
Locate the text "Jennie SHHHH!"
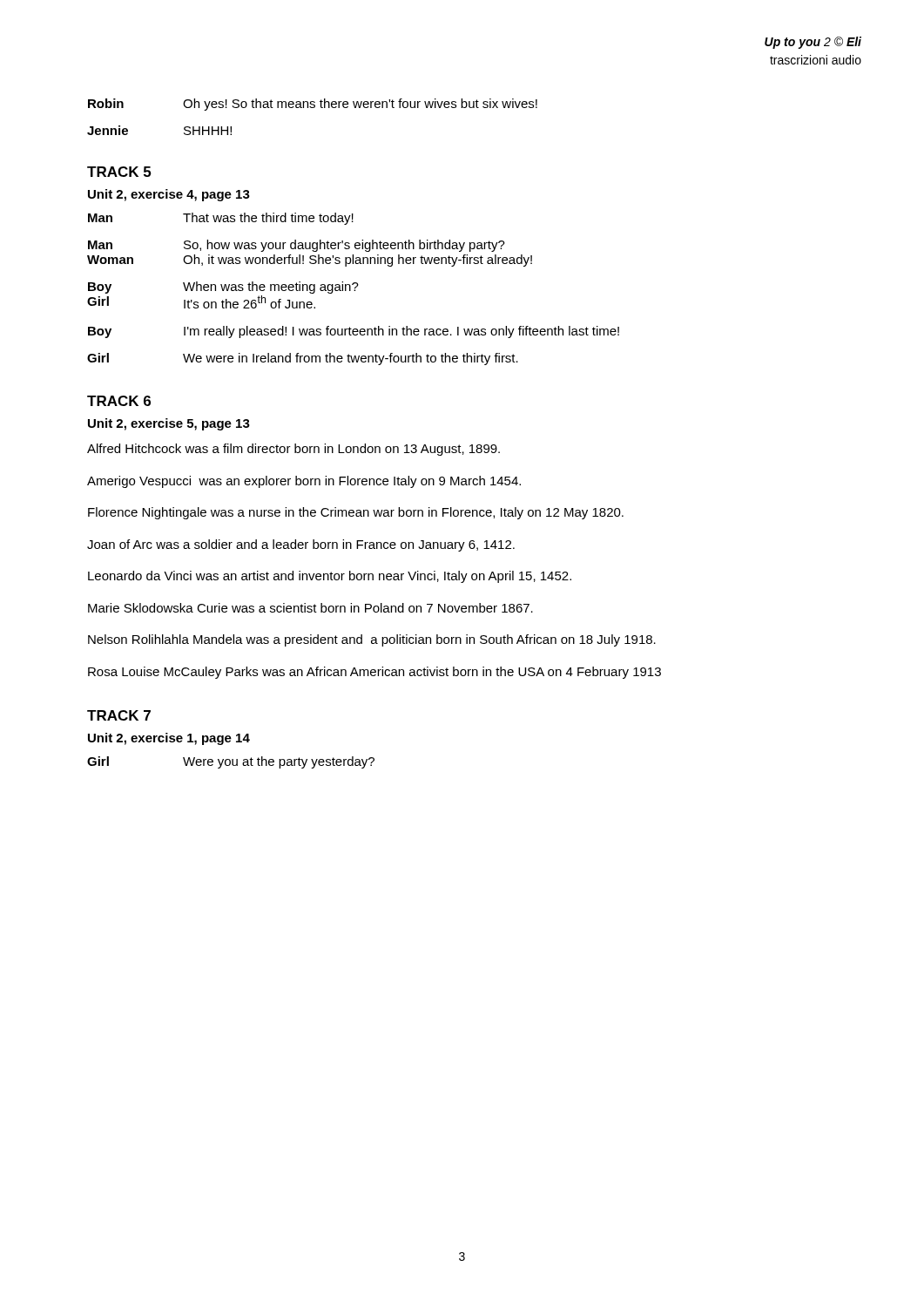tap(105, 129)
